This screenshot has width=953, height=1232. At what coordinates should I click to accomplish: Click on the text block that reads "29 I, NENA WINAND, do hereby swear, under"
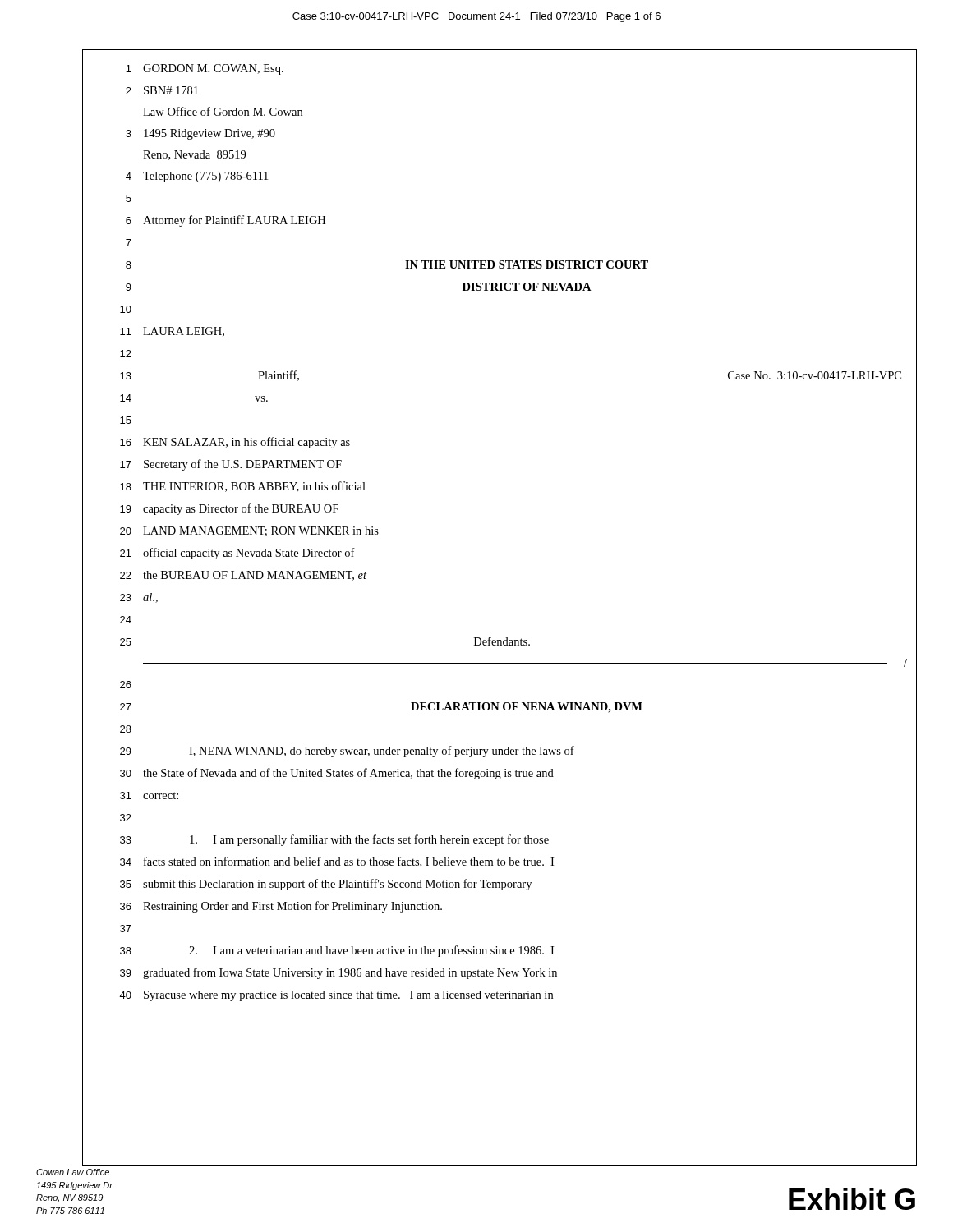click(x=500, y=751)
